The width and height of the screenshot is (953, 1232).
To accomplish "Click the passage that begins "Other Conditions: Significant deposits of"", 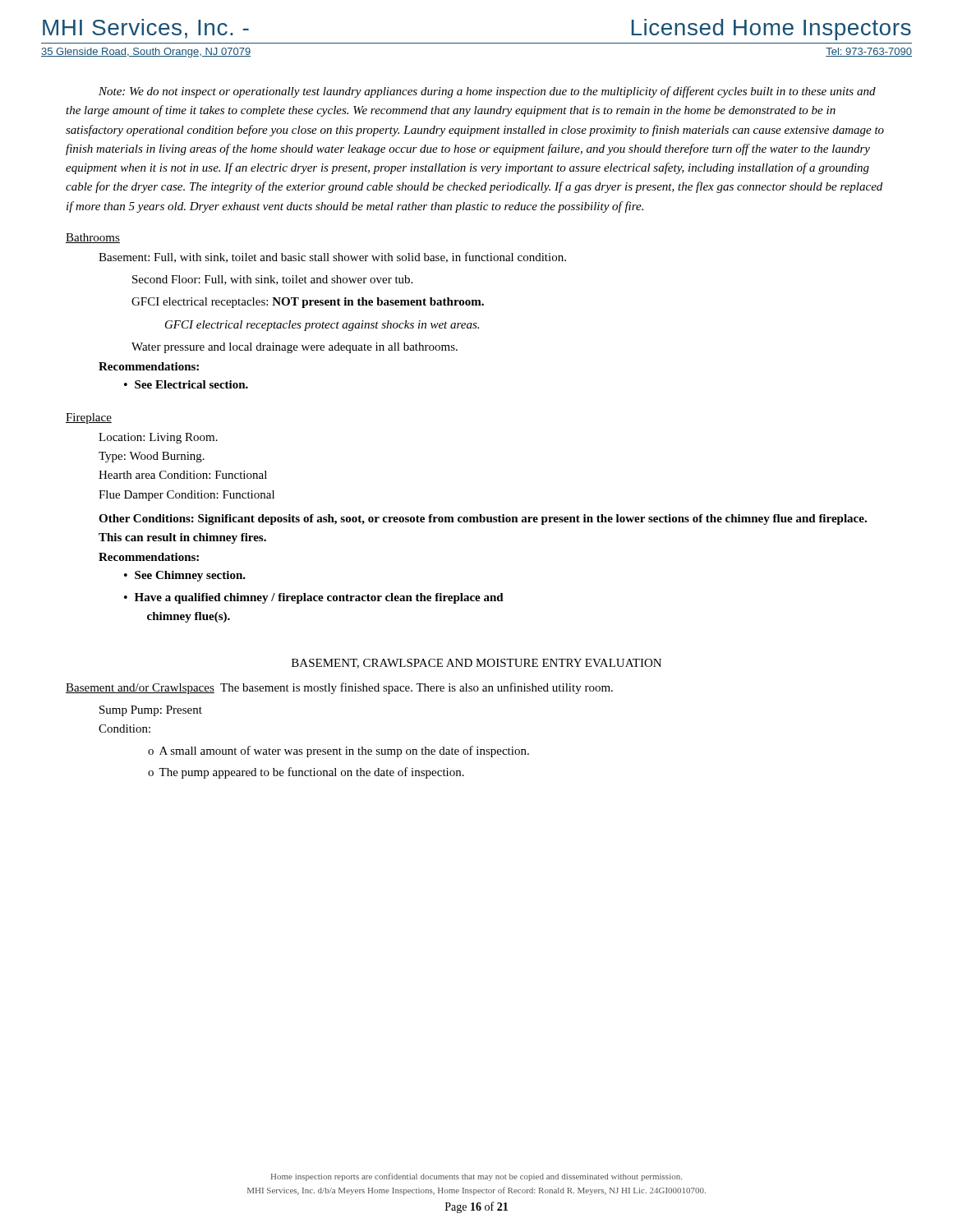I will coord(483,528).
